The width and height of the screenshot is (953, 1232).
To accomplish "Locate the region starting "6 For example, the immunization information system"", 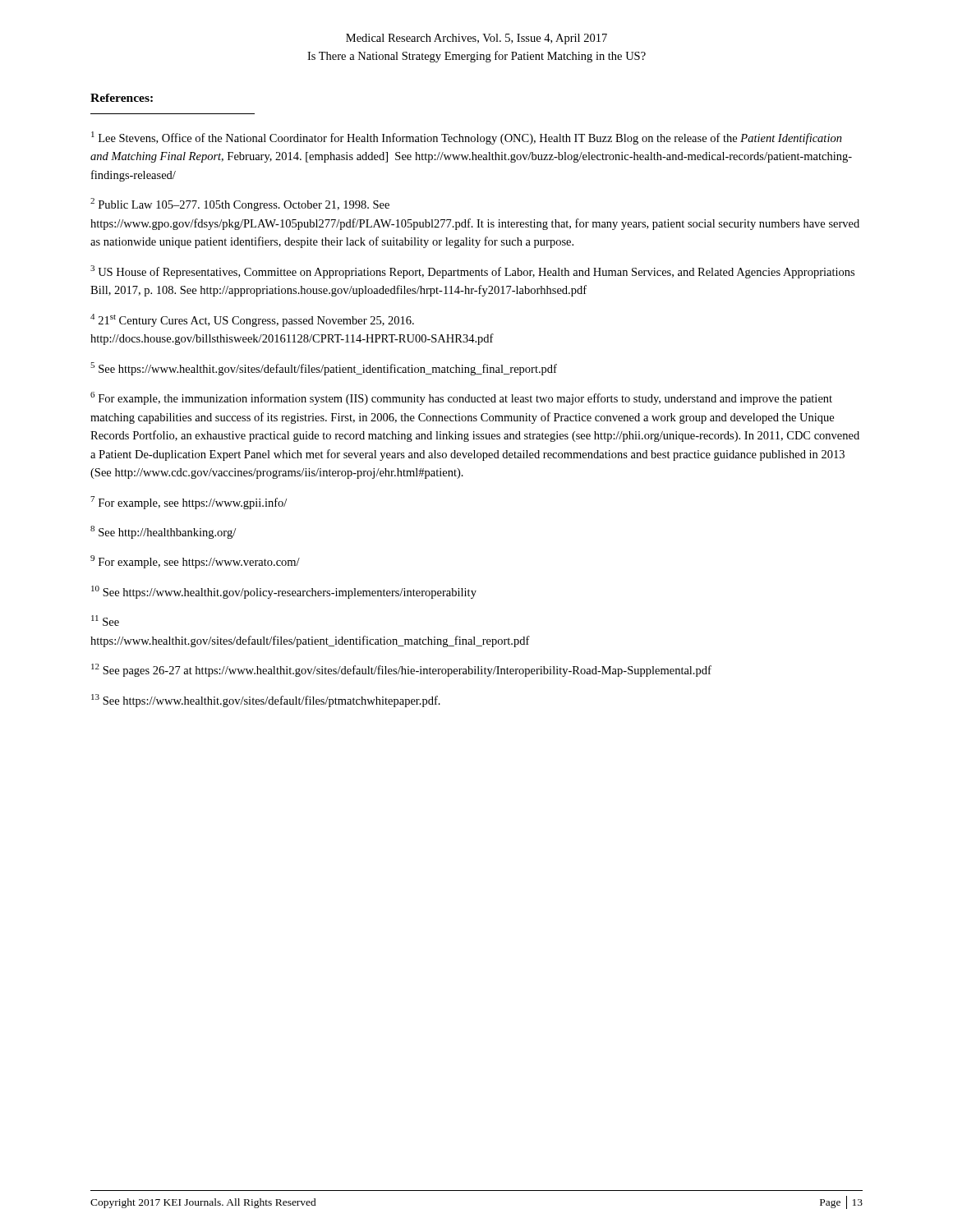I will (x=475, y=434).
